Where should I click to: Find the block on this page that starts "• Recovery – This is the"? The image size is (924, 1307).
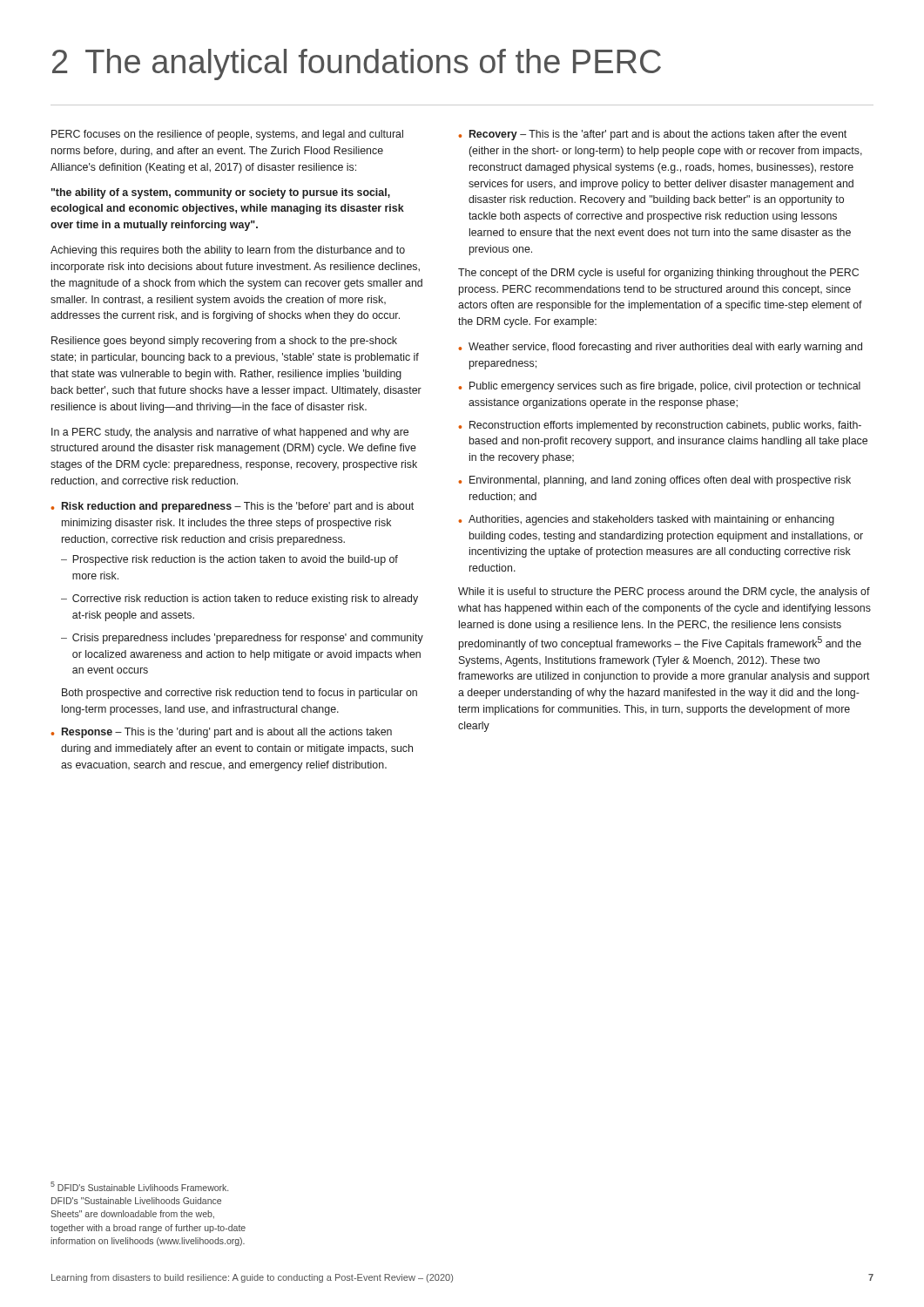pos(666,192)
